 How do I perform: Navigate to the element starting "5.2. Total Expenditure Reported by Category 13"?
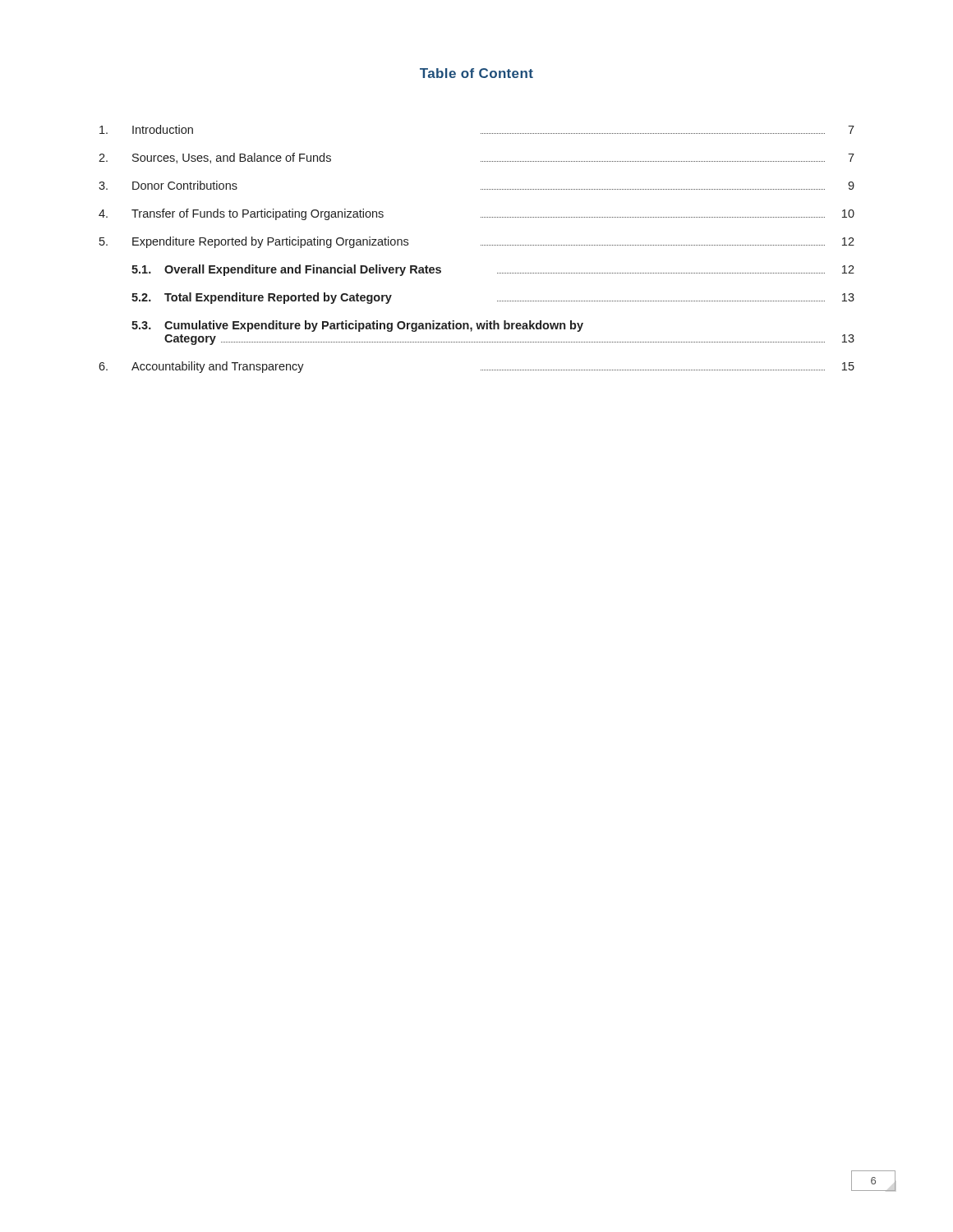tap(493, 297)
